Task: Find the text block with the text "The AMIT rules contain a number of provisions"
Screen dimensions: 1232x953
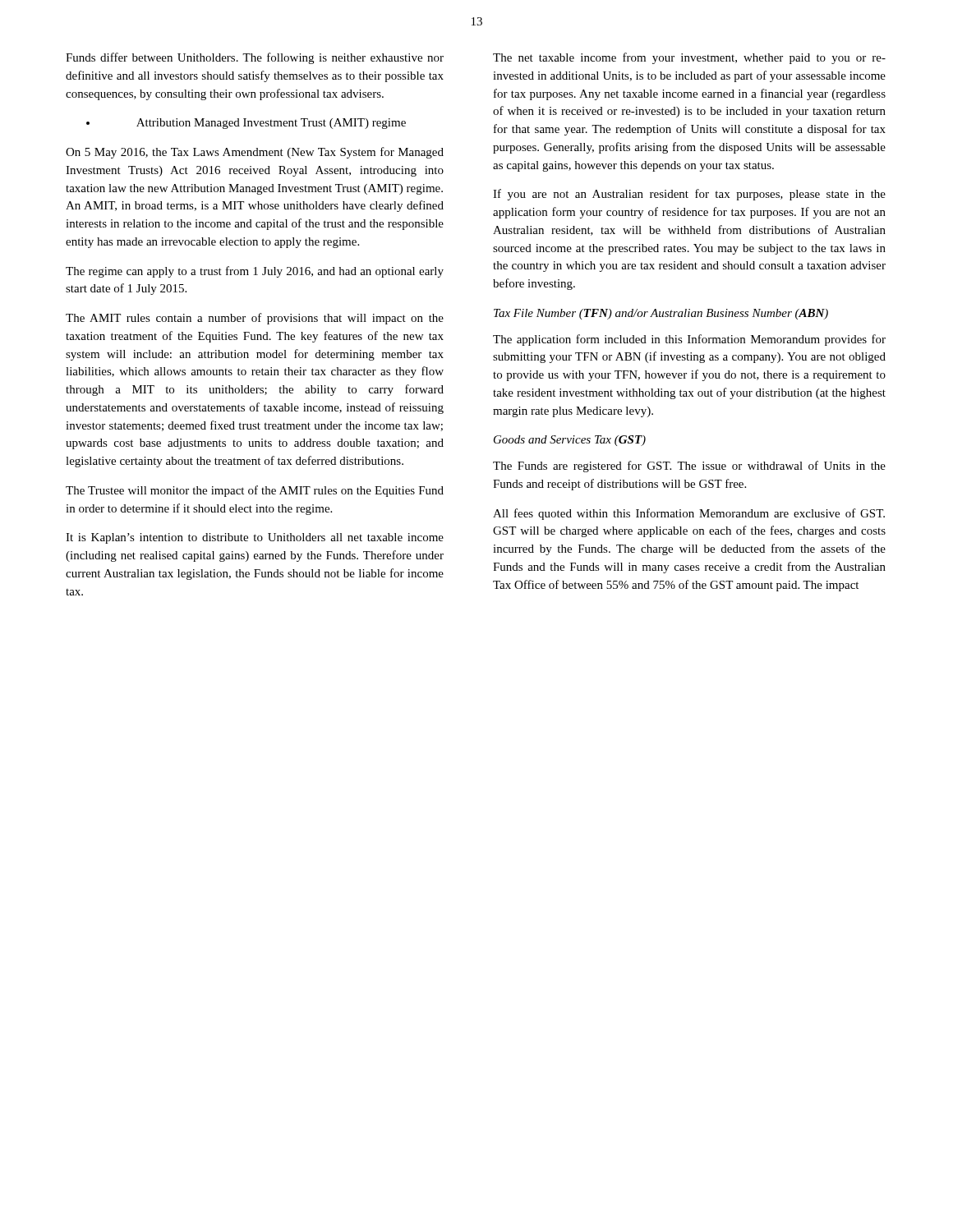Action: coord(255,389)
